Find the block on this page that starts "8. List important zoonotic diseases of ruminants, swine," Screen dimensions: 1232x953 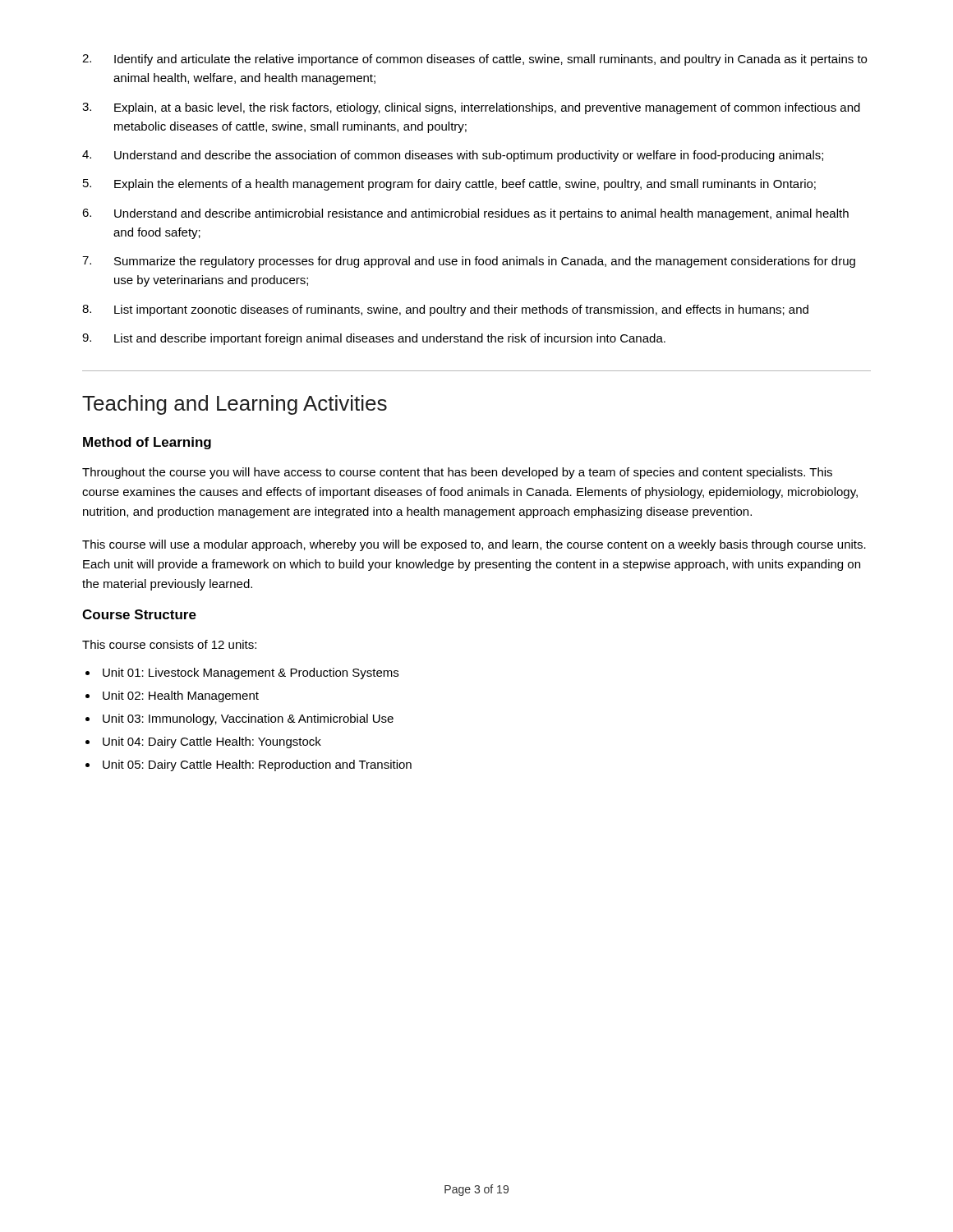point(476,309)
